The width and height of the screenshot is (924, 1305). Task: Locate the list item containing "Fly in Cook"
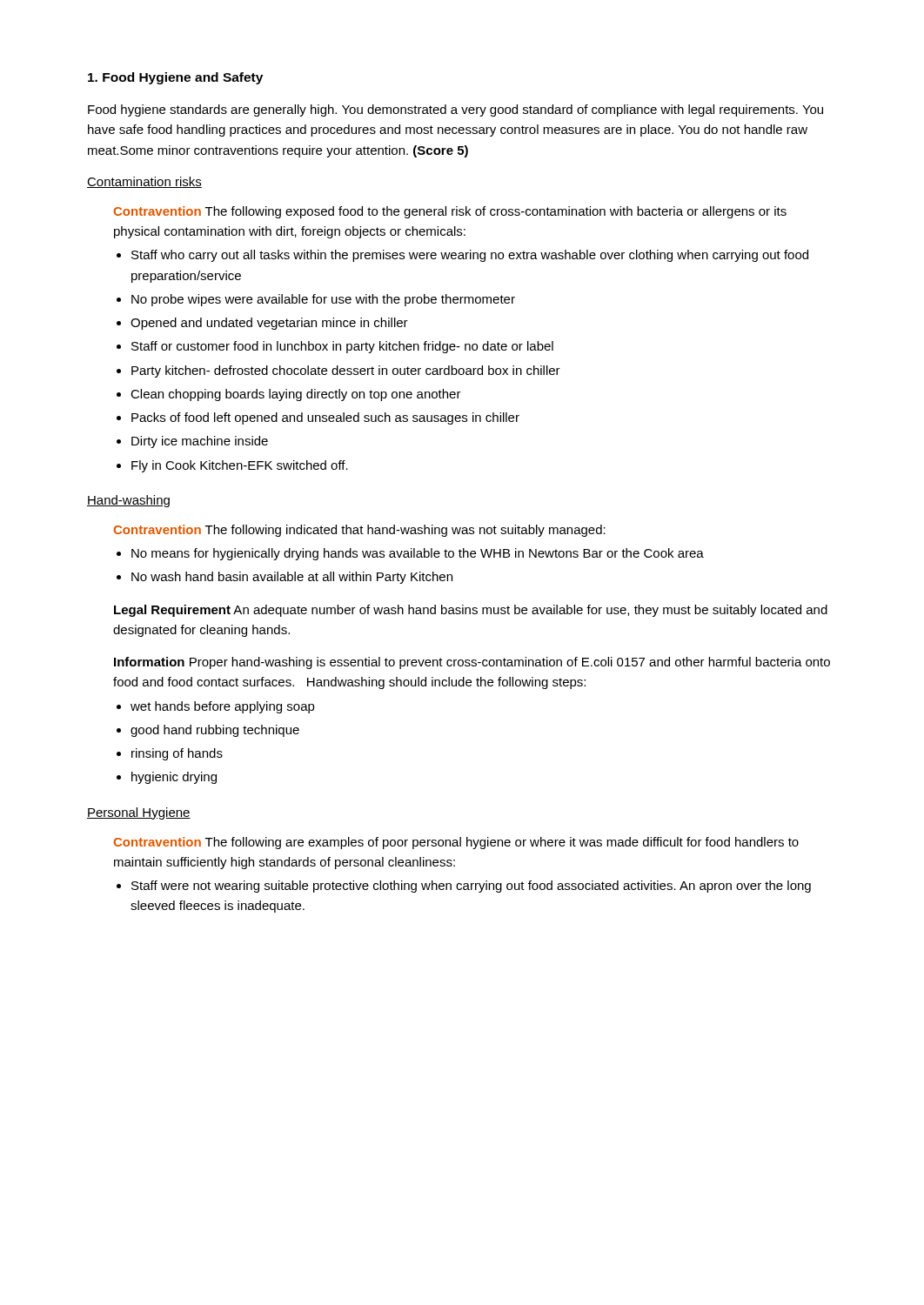(240, 465)
